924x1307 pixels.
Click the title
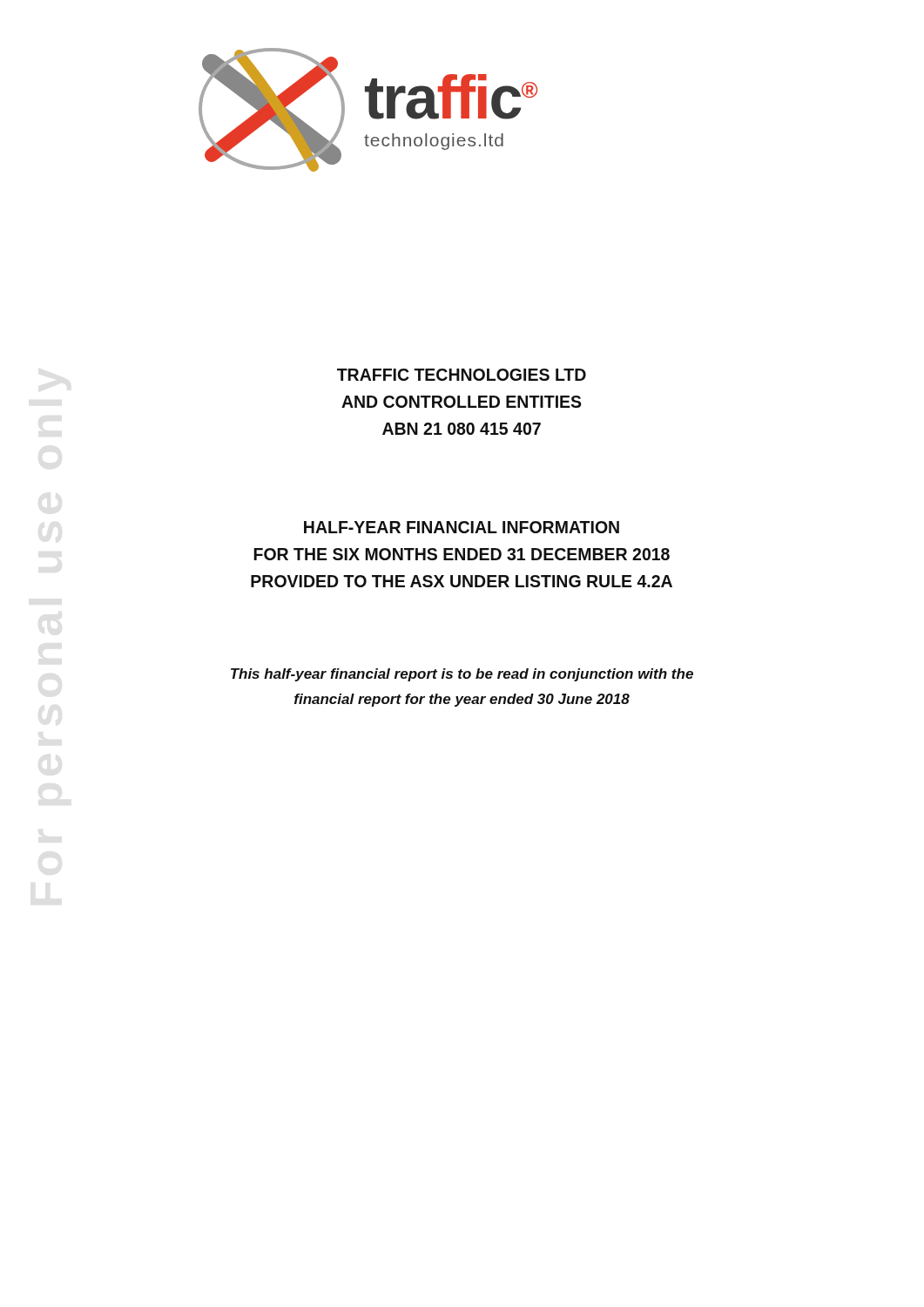(x=462, y=402)
